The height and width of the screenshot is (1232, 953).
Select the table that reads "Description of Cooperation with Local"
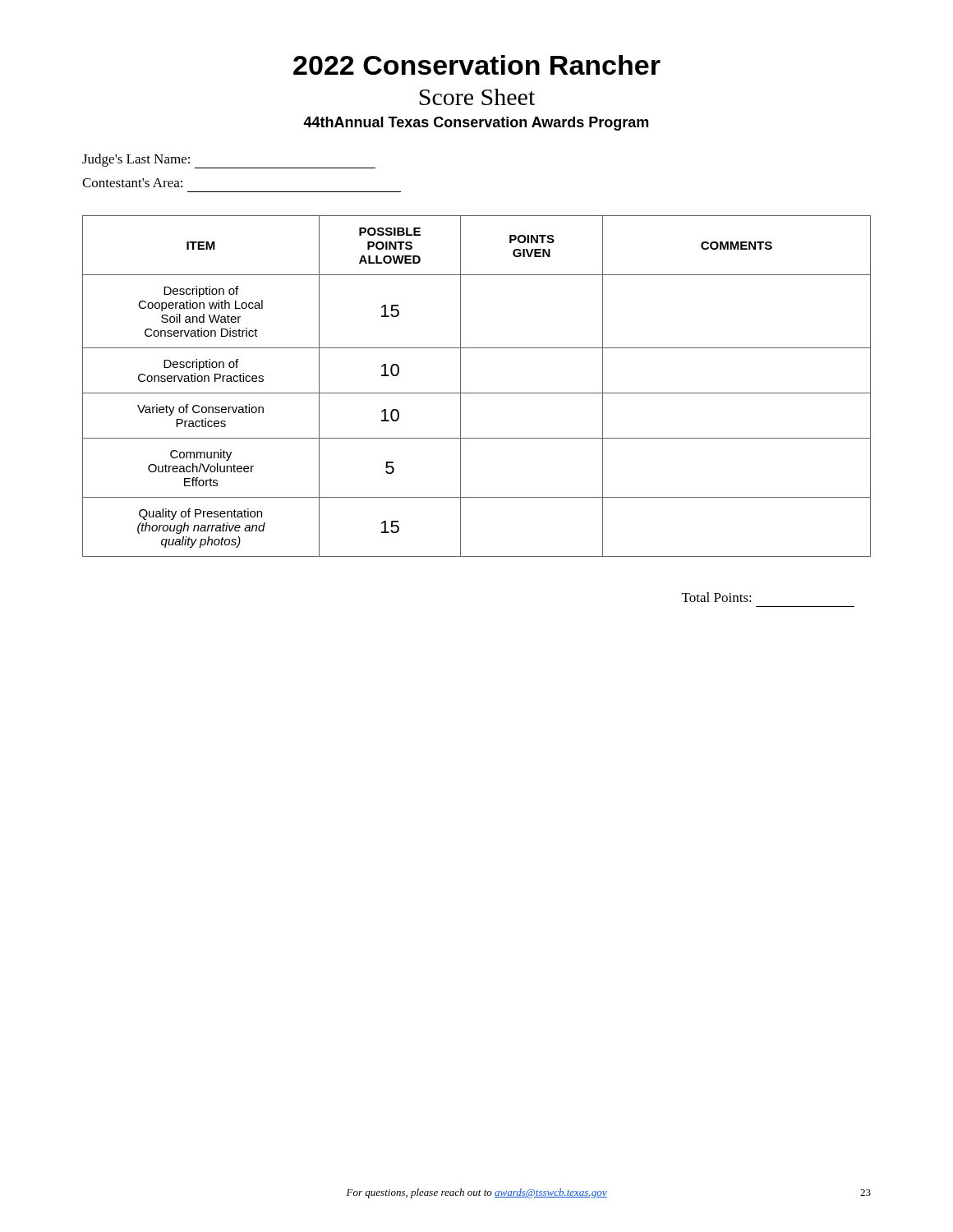click(476, 386)
